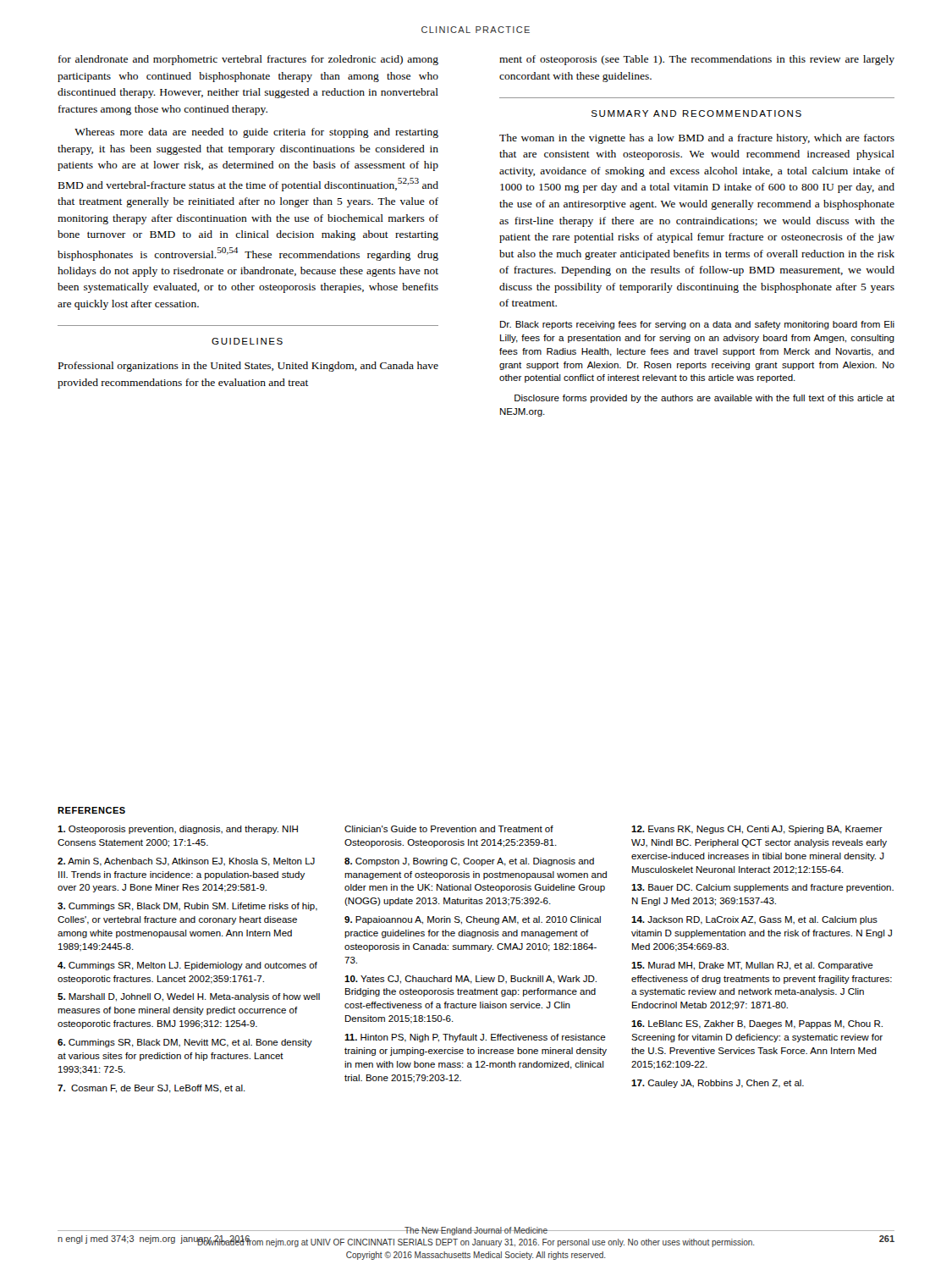
Task: Click on the list item with the text "16. LeBlanc ES, Zakher B, Daeges"
Action: (757, 1044)
